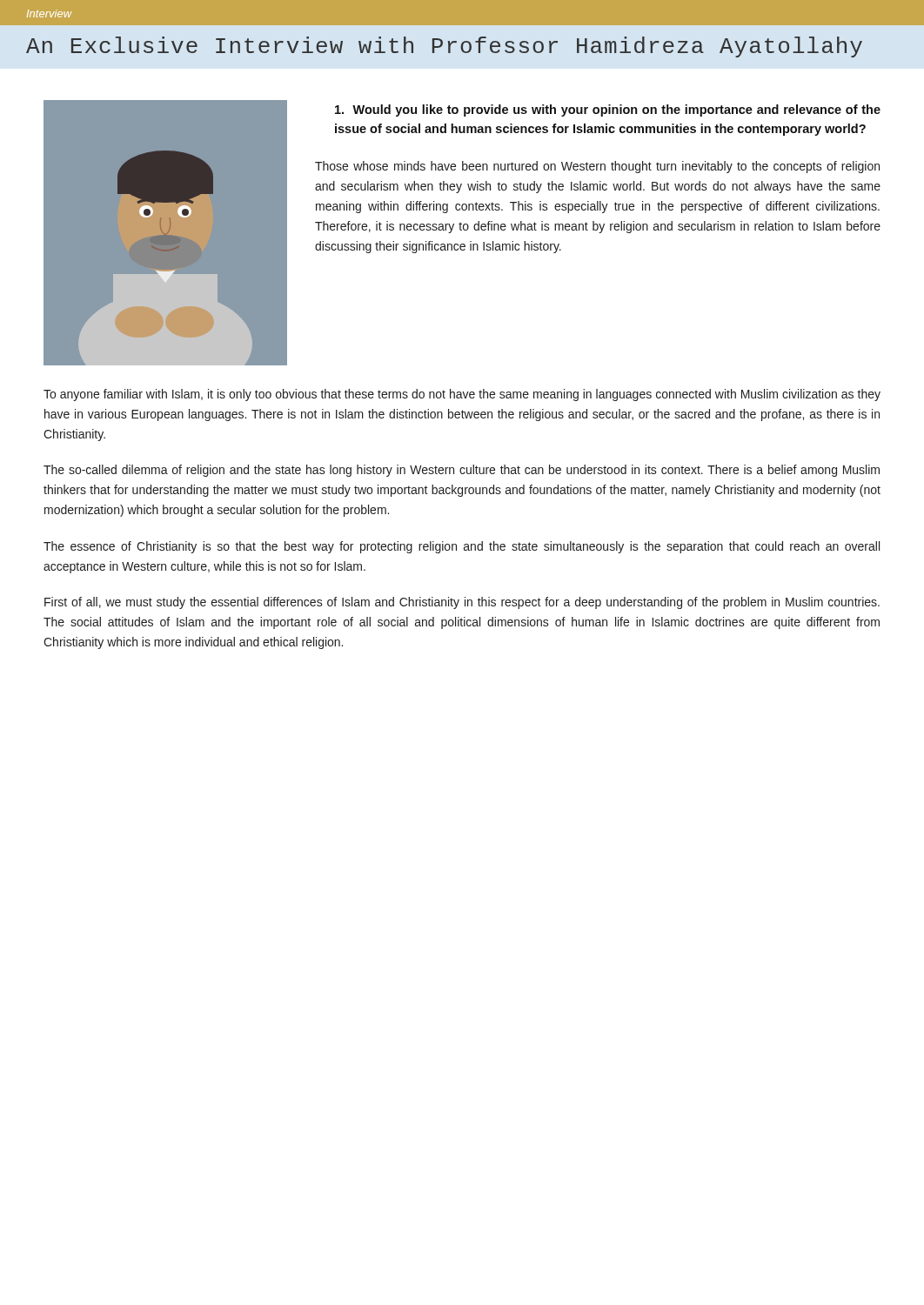Where is the passage that starts "Would you like"?
Screen dimensions: 1305x924
(x=607, y=120)
